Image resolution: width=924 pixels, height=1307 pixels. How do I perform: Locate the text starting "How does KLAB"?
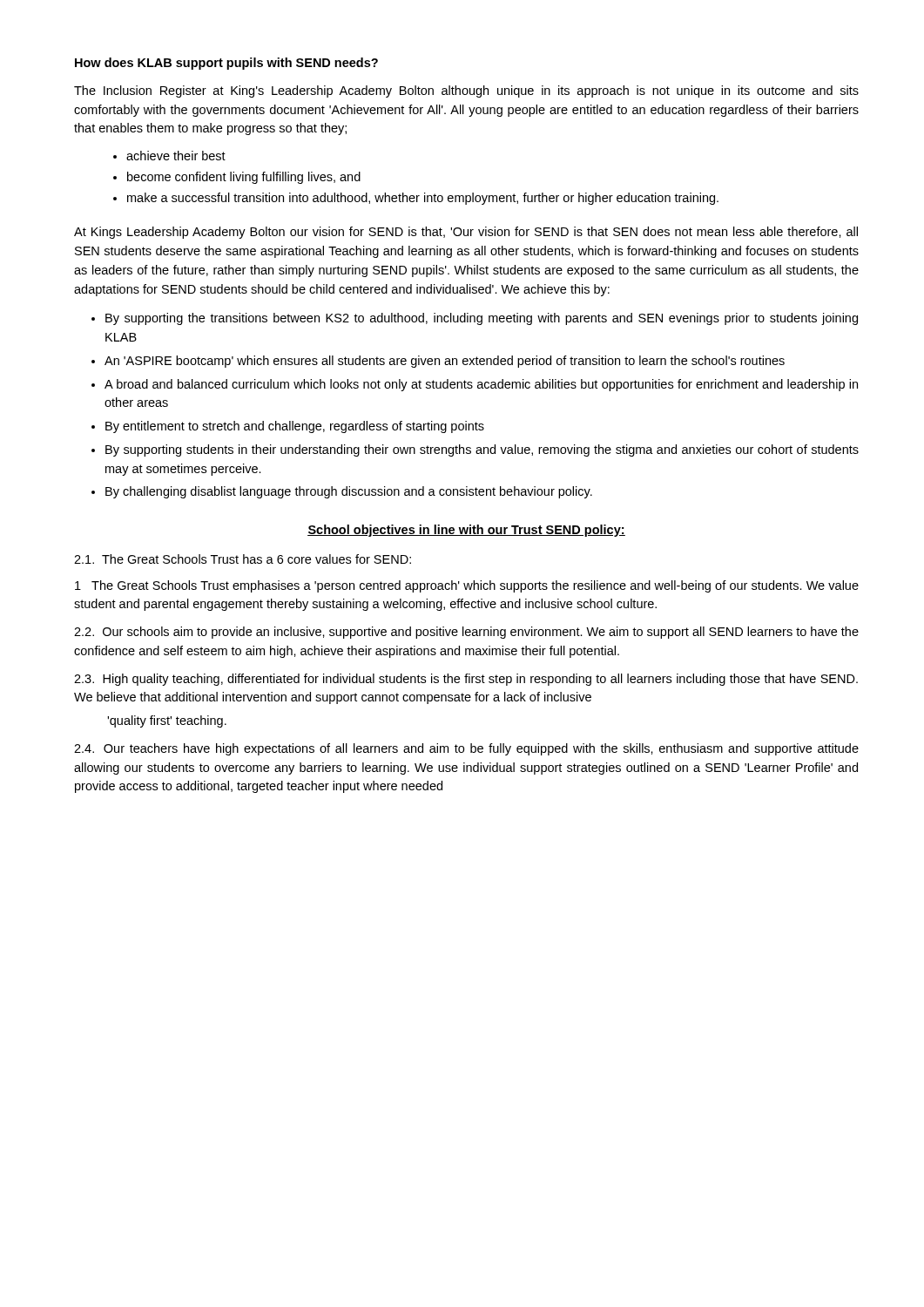226,63
